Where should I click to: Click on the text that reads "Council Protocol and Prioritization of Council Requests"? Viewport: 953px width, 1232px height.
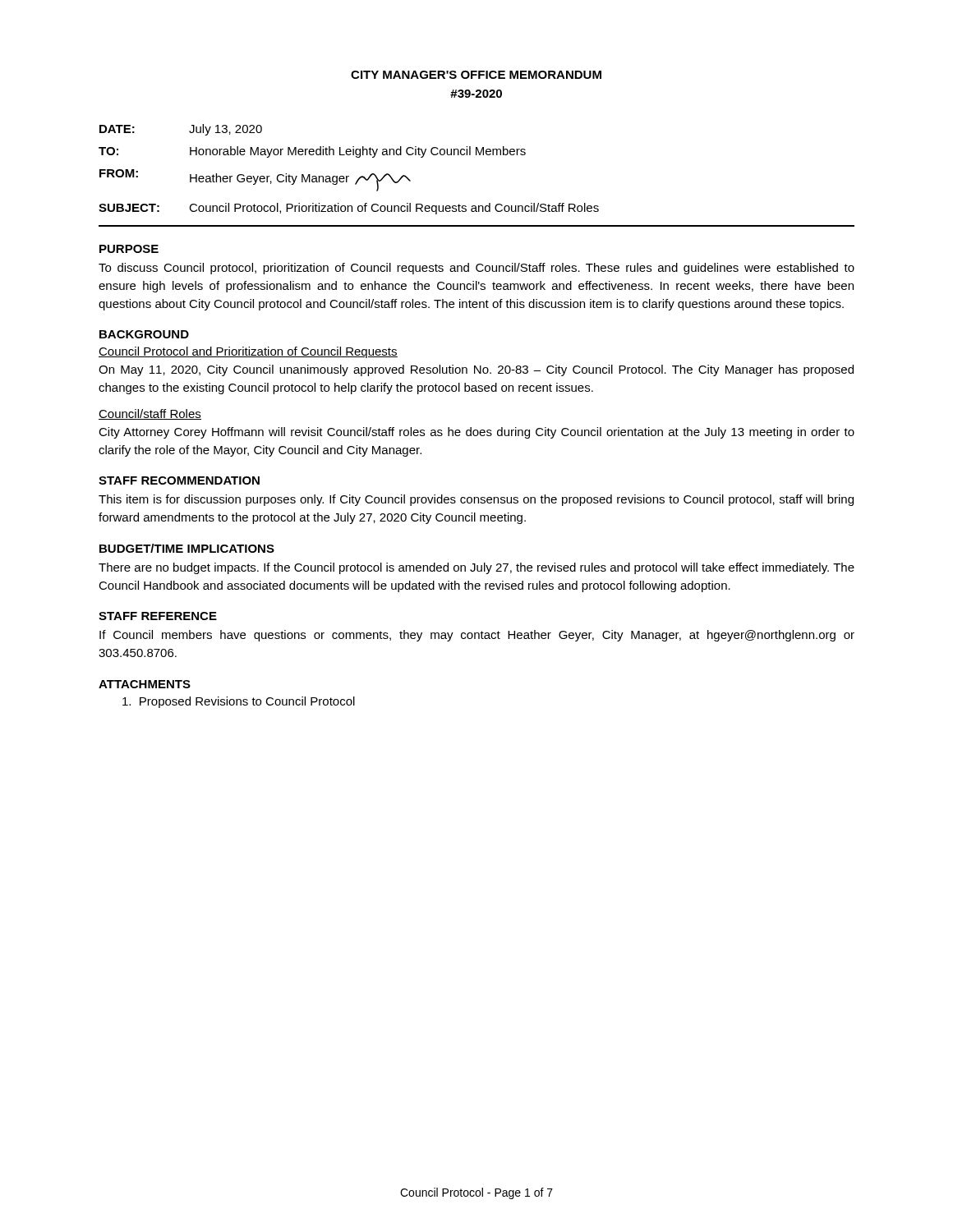tap(248, 351)
